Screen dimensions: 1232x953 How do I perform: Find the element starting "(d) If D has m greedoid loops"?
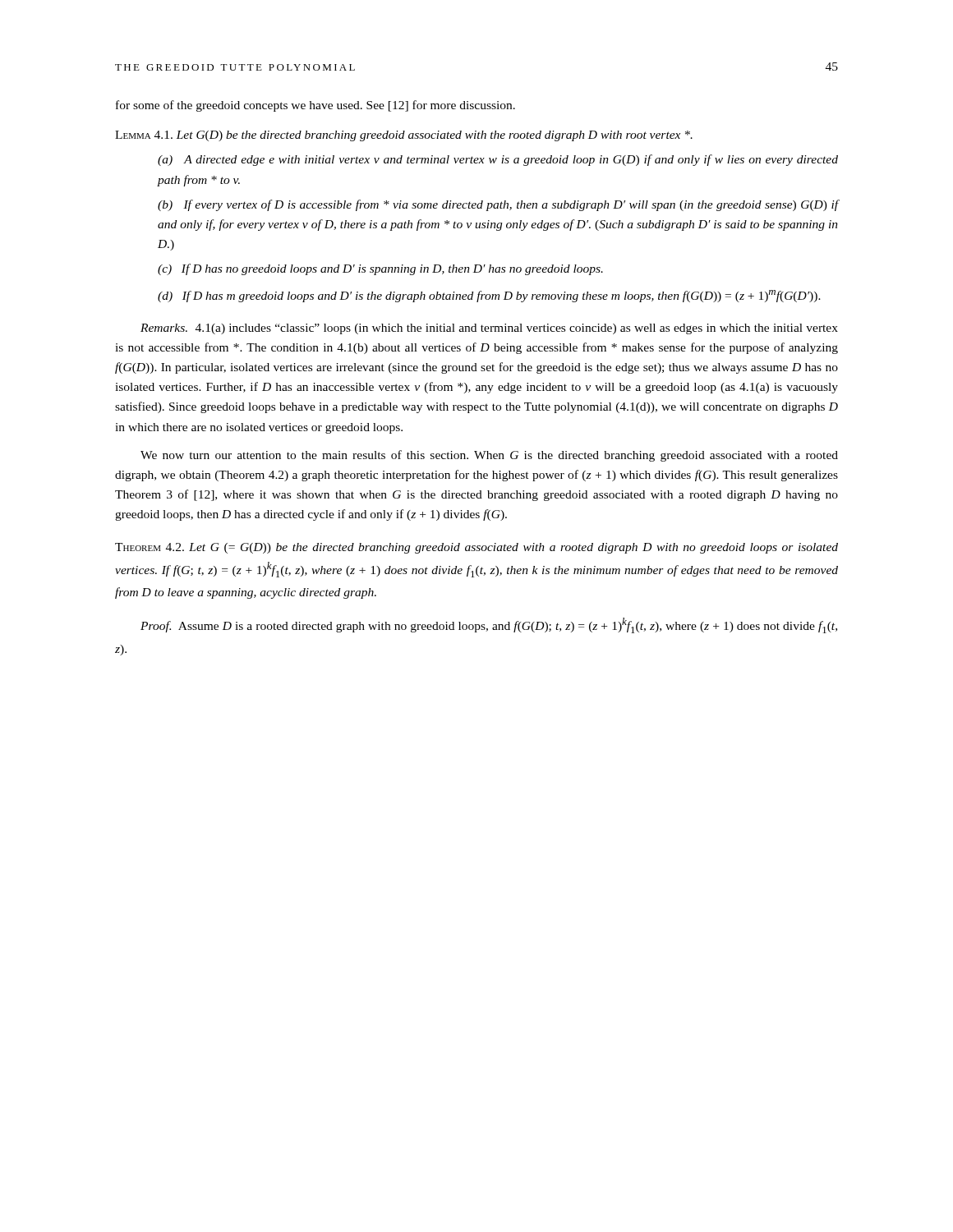(x=489, y=294)
